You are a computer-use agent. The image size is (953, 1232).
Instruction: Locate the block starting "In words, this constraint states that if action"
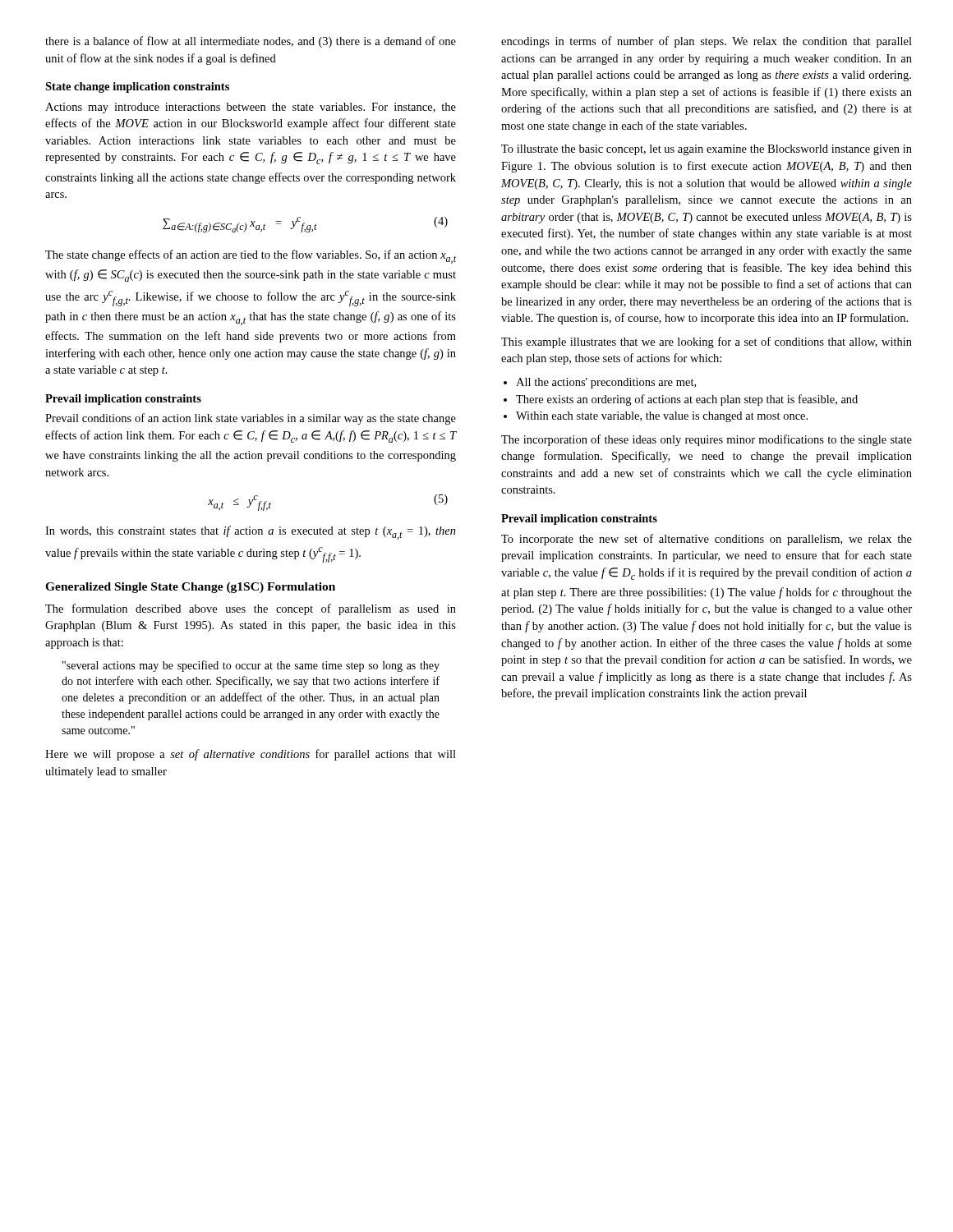(251, 543)
